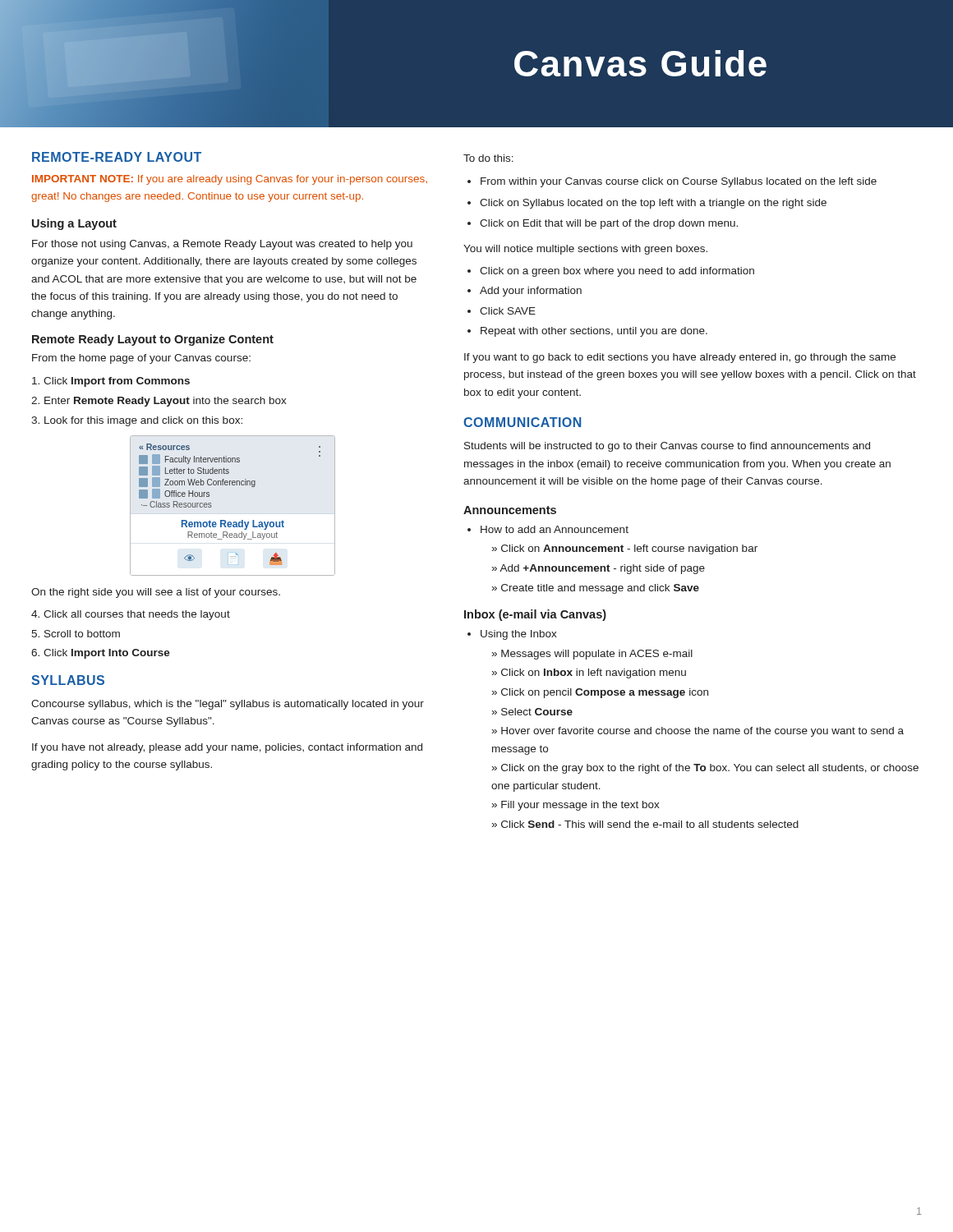
Task: Click where it says "REMOTE-READY LAYOUT"
Action: 117,157
